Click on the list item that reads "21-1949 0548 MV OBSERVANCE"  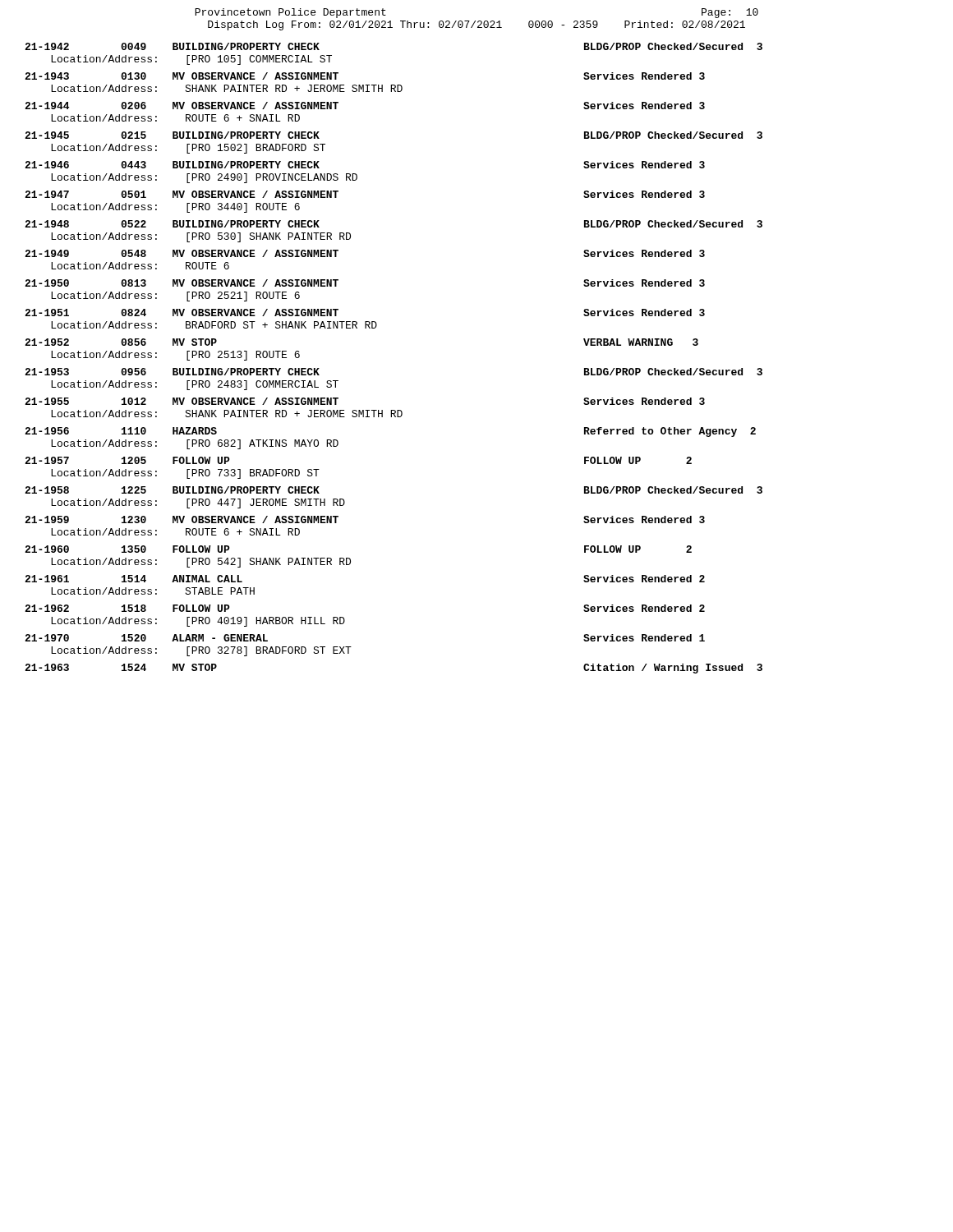(47, 253)
